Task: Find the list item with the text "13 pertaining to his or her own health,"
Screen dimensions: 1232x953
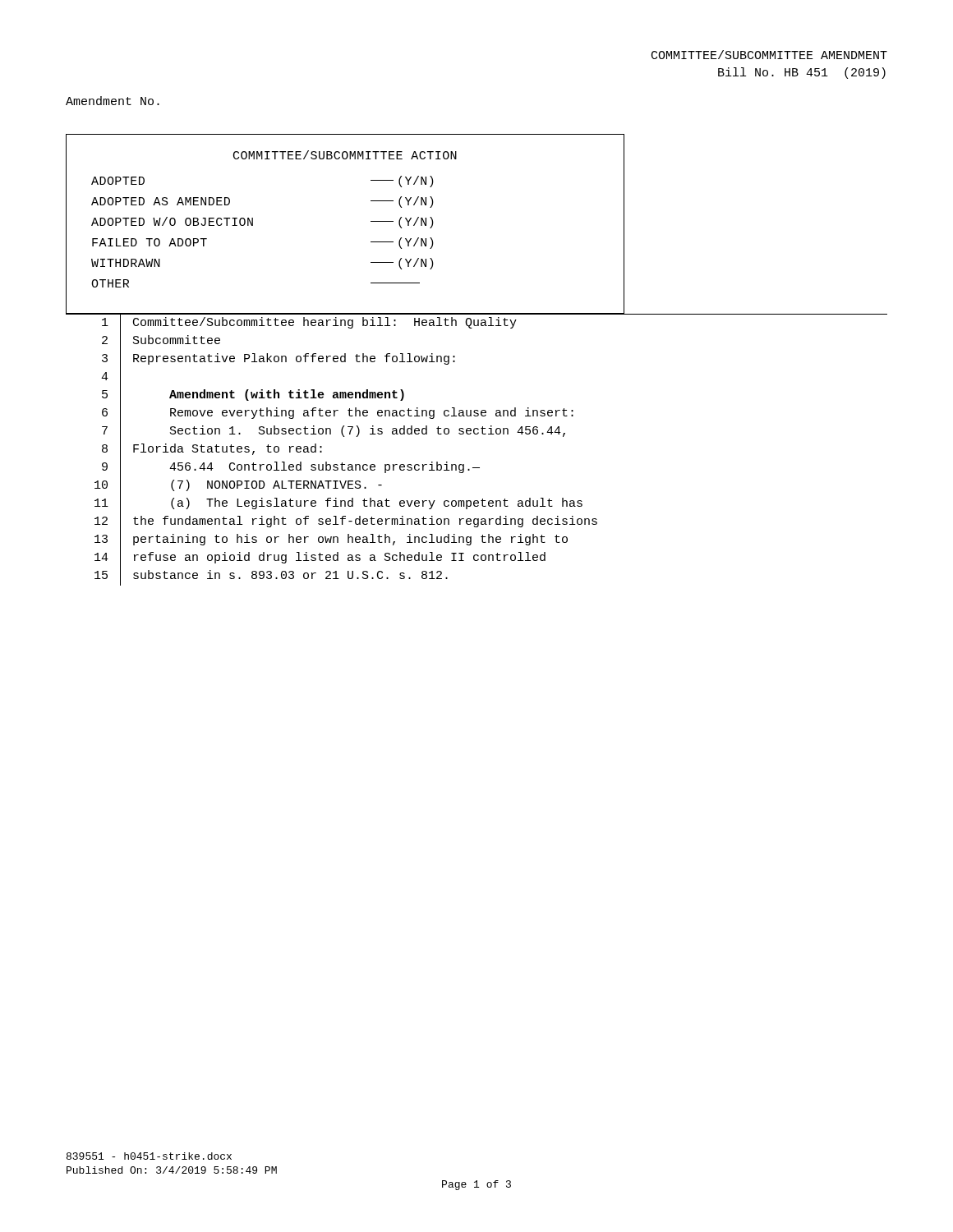Action: click(x=476, y=540)
